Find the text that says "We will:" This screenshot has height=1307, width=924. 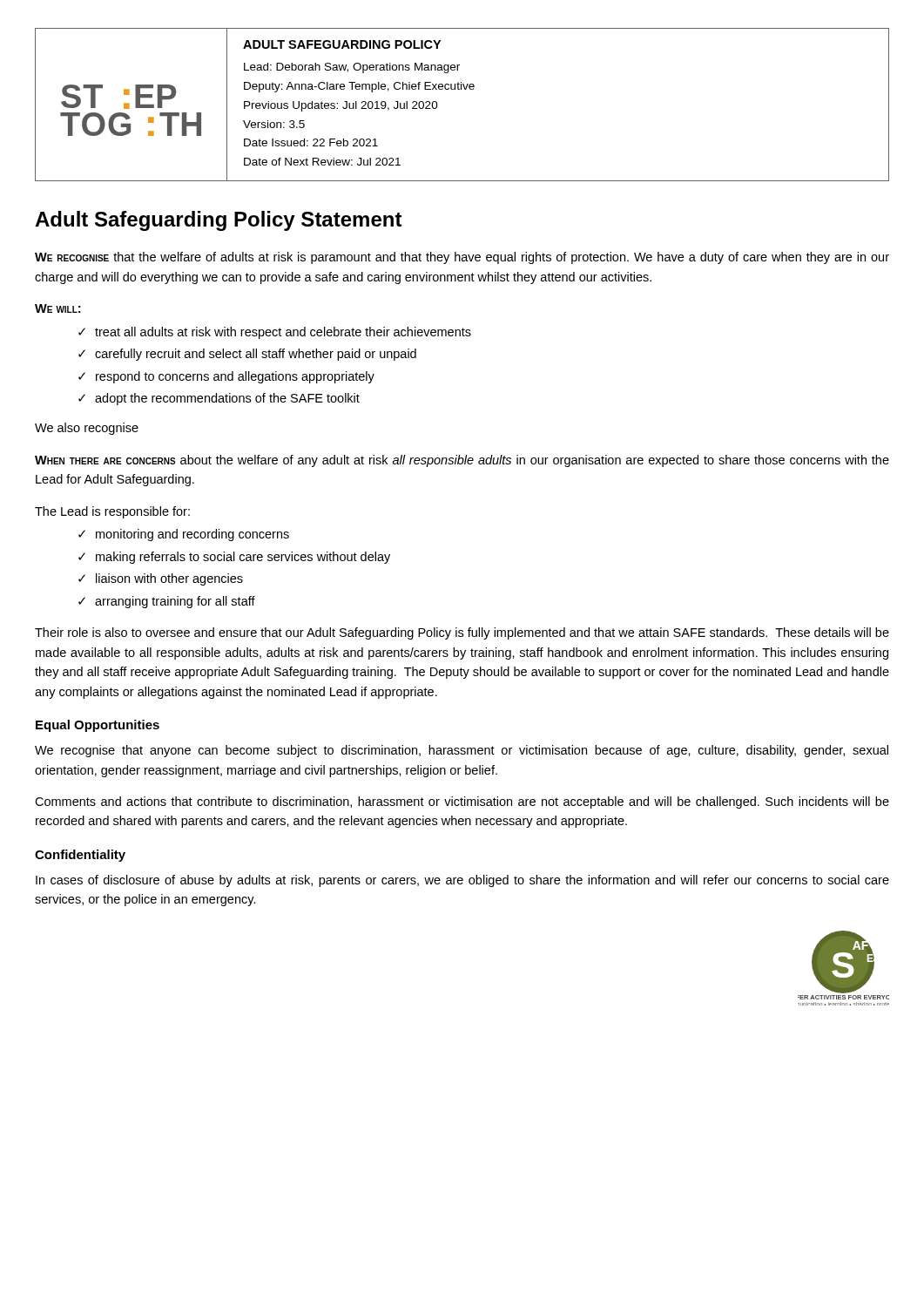tap(58, 309)
